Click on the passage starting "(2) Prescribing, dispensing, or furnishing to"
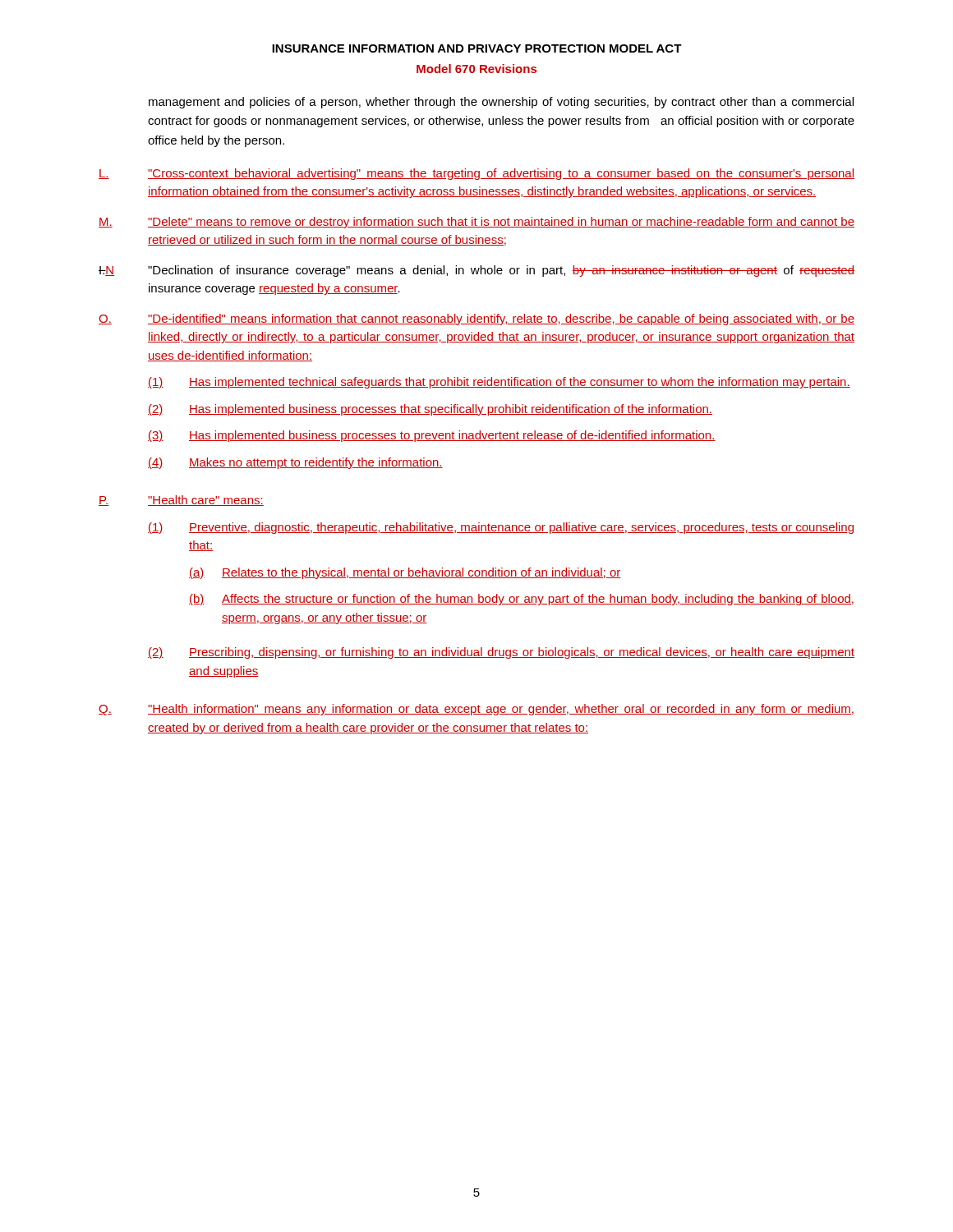This screenshot has height=1232, width=953. (501, 662)
